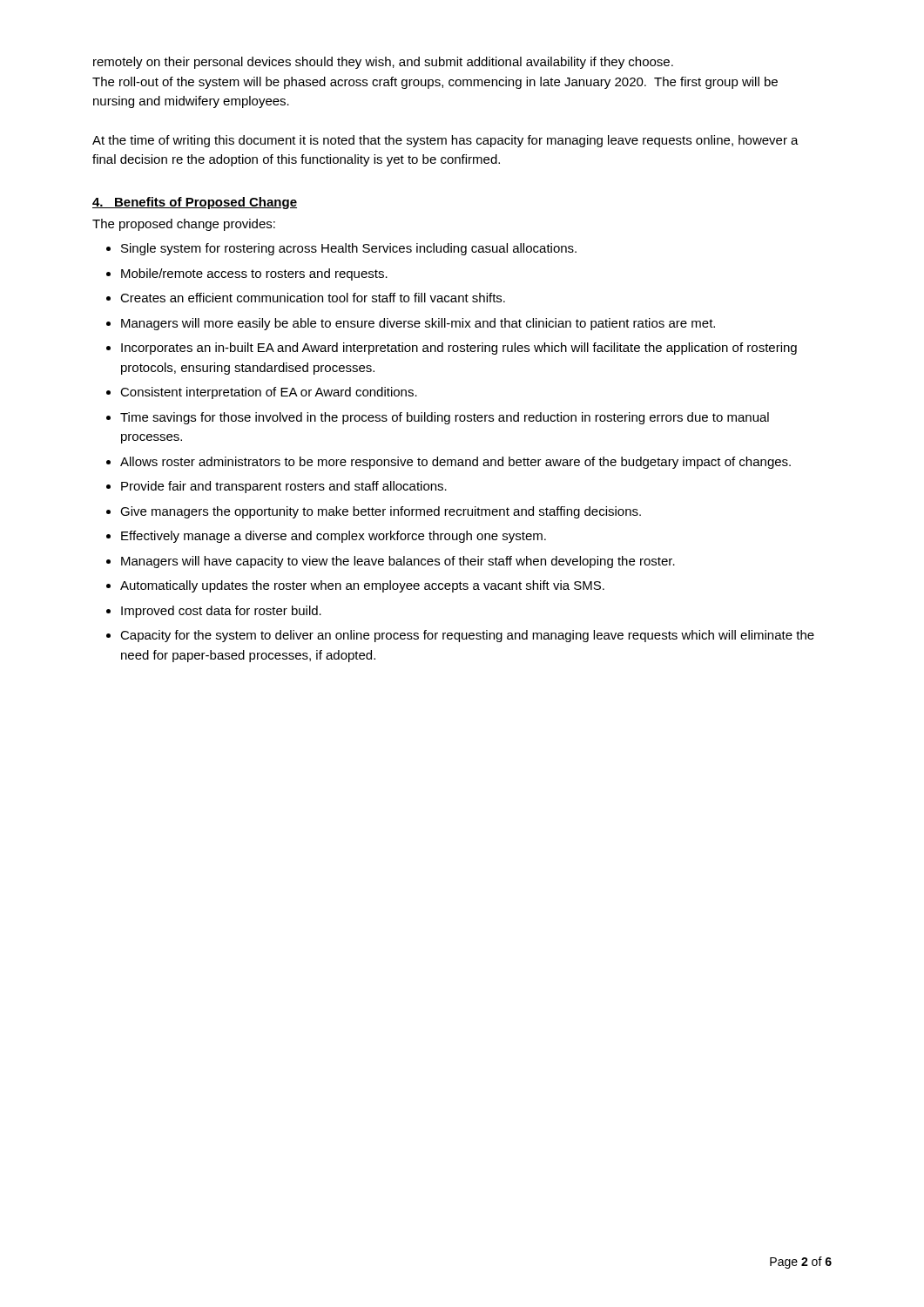Click on the list item that says "Mobile/remote access to rosters and"
The image size is (924, 1307).
pos(254,273)
